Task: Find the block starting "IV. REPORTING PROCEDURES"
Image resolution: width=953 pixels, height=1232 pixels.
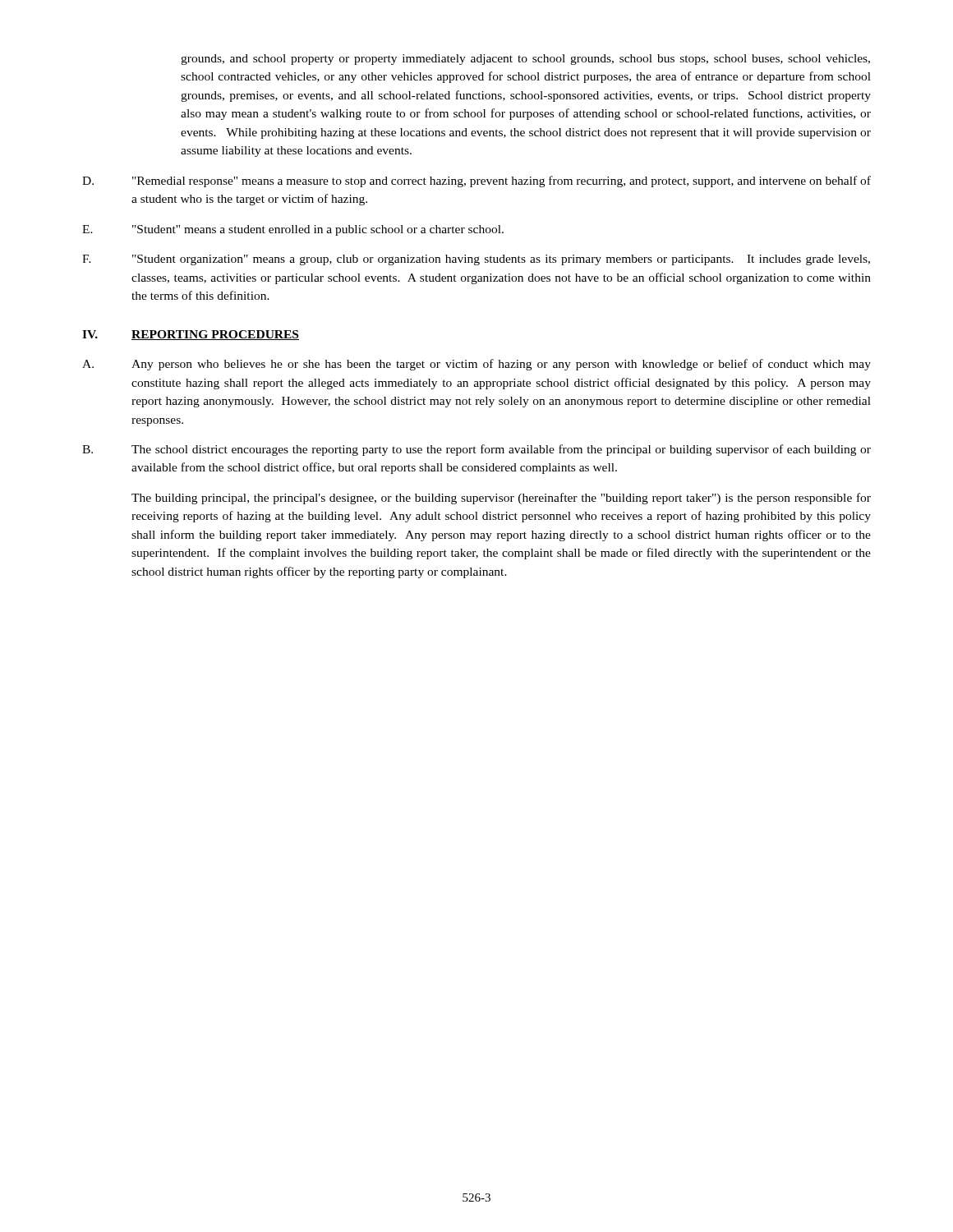Action: point(191,334)
